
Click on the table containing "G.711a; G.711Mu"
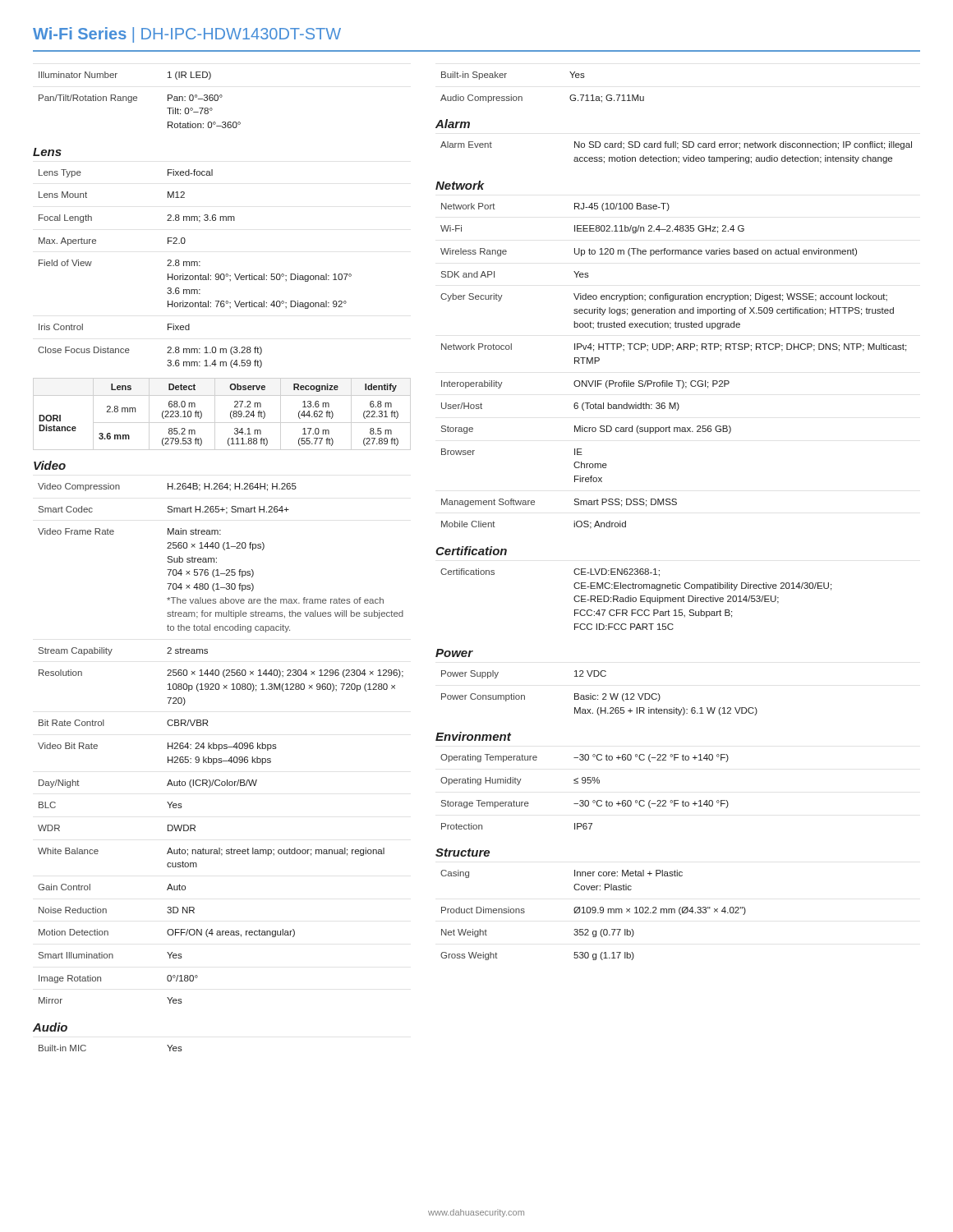678,86
